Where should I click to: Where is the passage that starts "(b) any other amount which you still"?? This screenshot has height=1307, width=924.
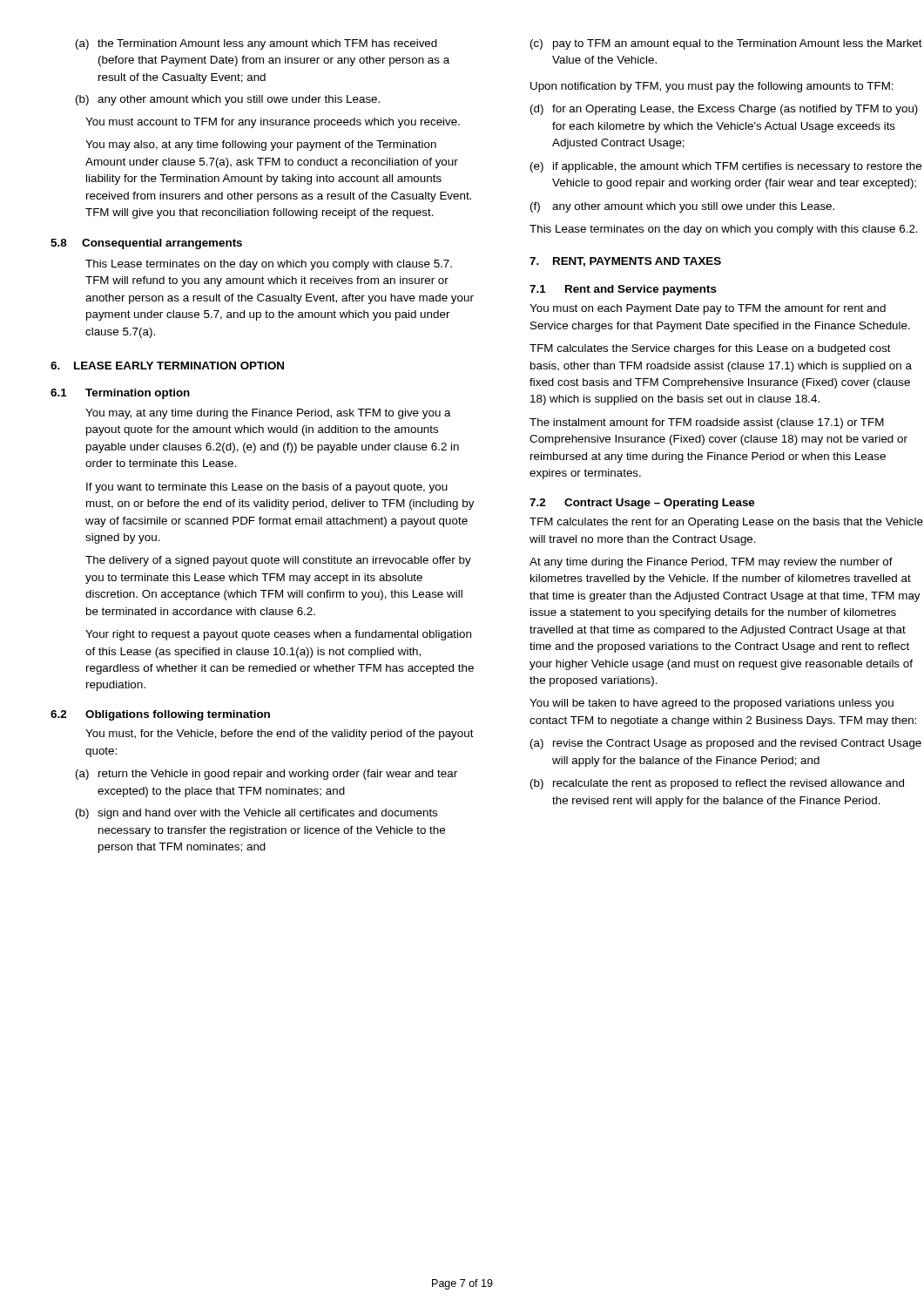point(276,99)
